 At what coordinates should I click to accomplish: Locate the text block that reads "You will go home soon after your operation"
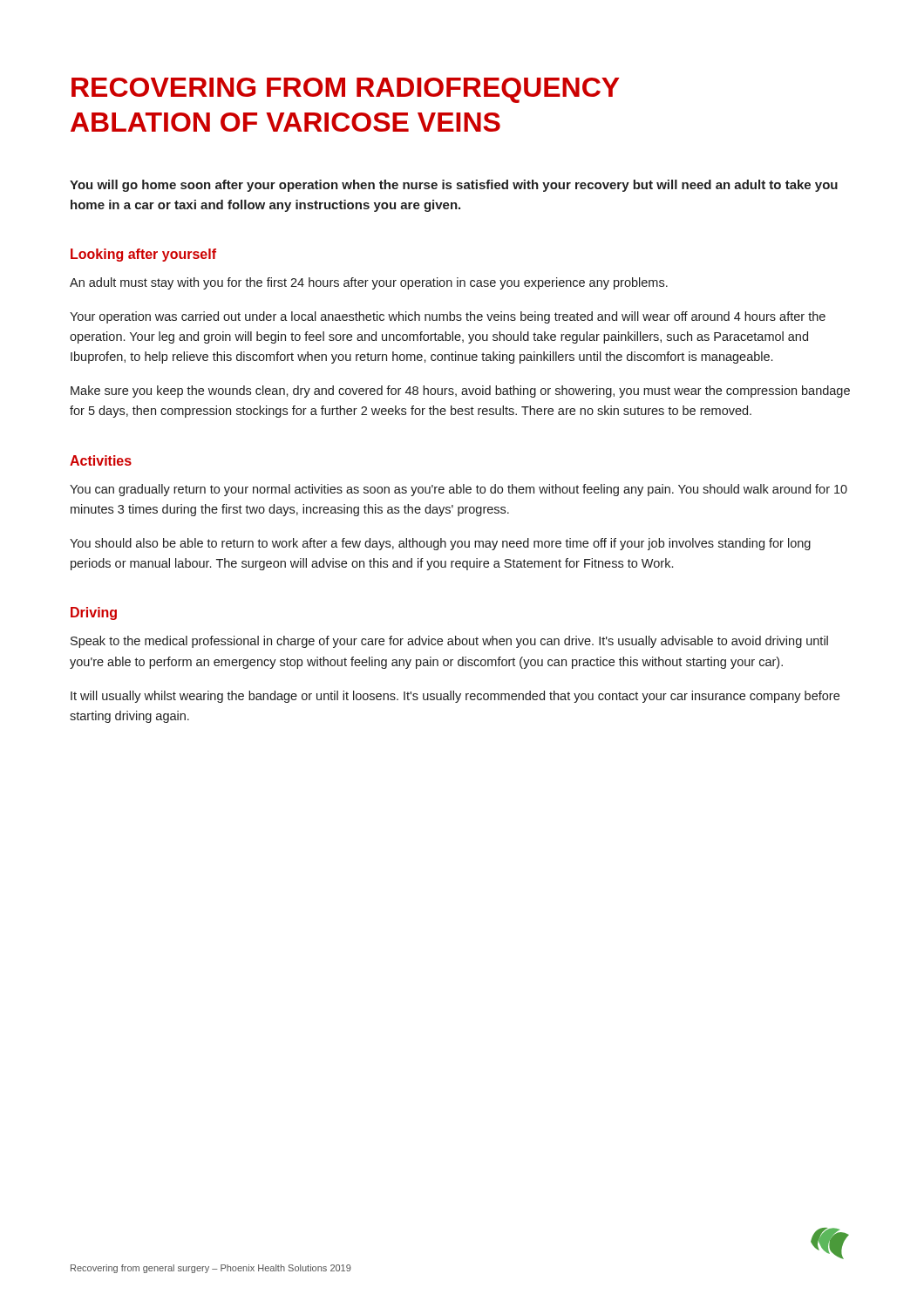(454, 195)
